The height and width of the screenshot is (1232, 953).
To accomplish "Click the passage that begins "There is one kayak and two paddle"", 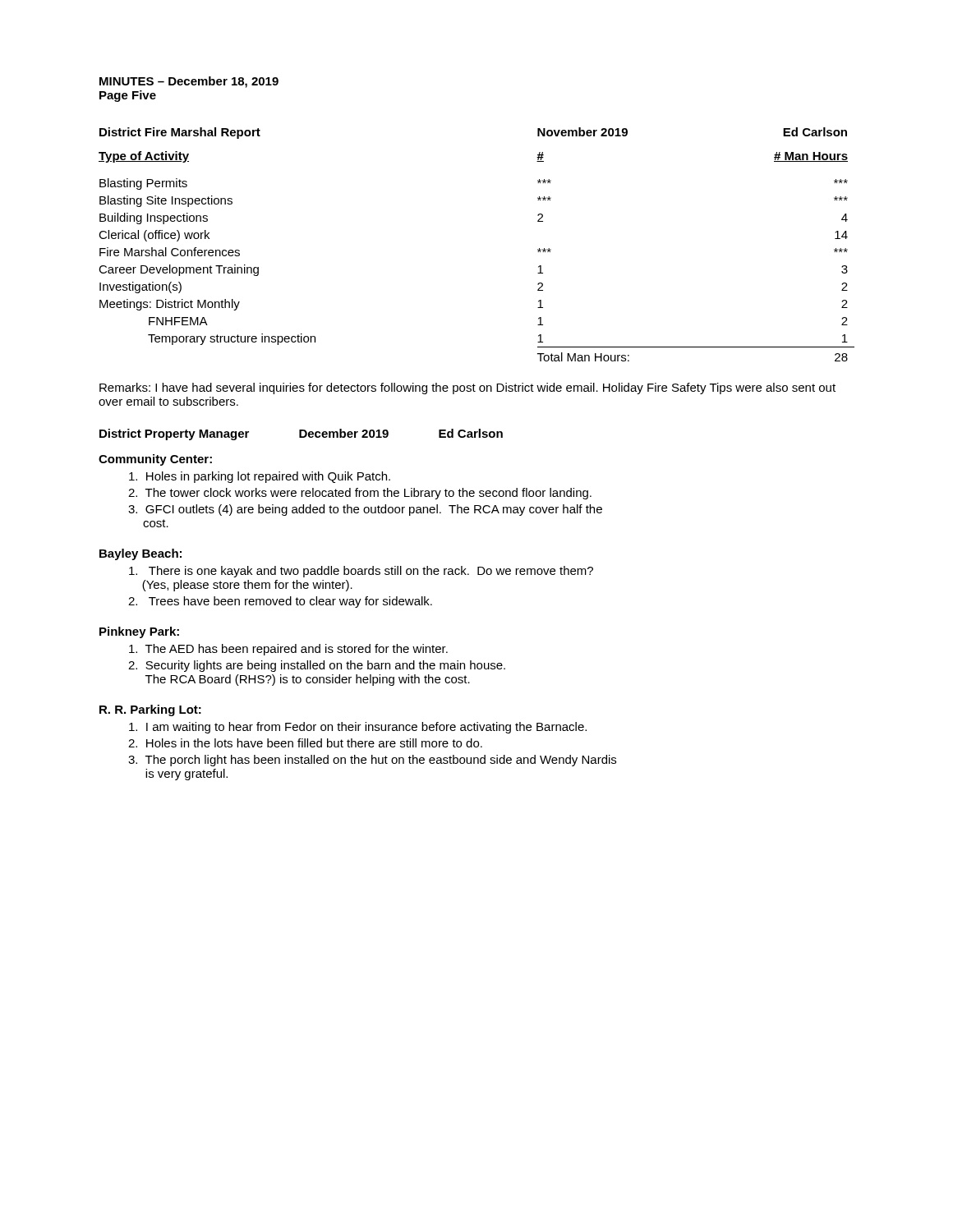I will (x=361, y=577).
